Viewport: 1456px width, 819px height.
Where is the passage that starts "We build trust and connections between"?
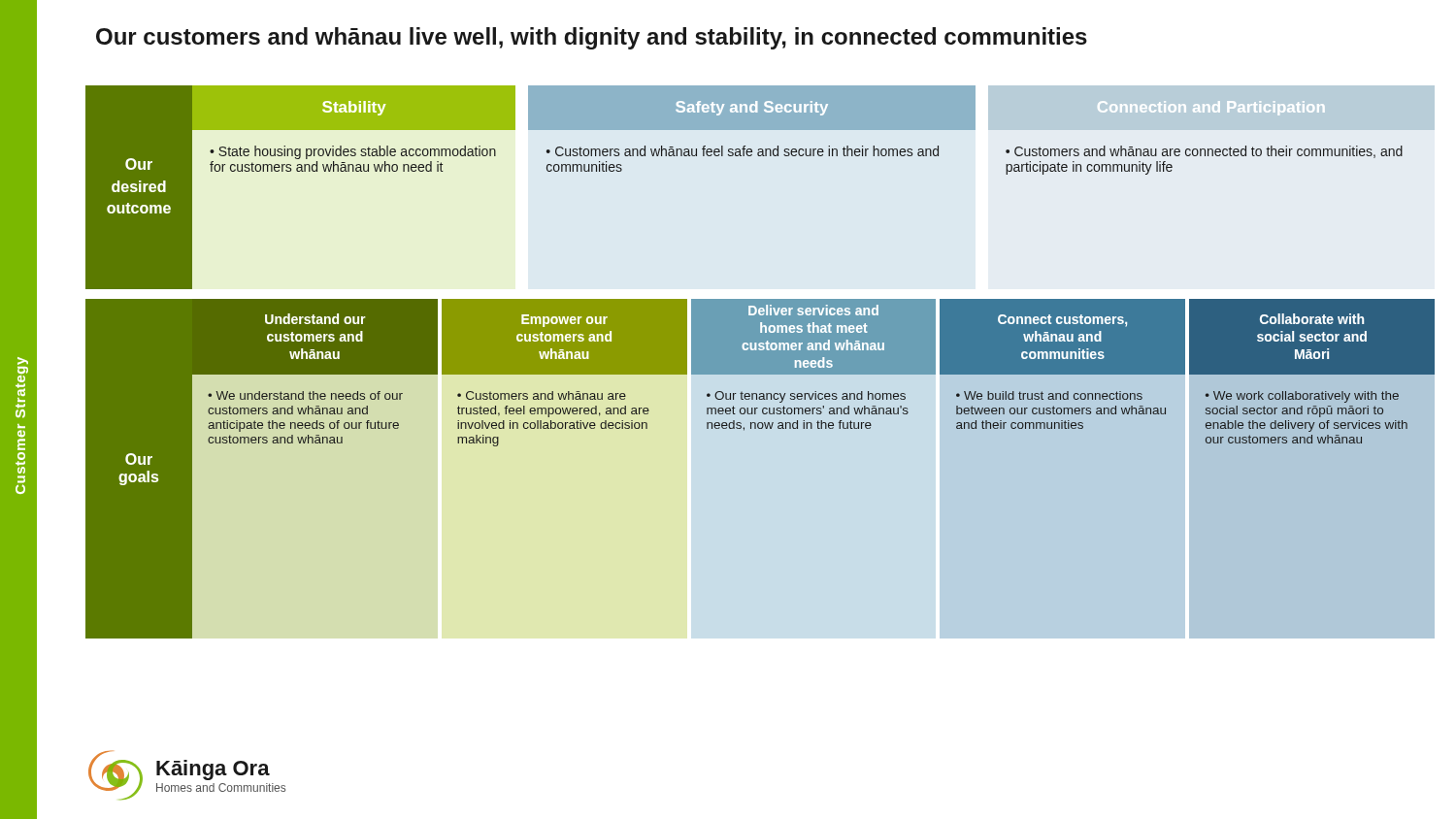pos(1061,410)
